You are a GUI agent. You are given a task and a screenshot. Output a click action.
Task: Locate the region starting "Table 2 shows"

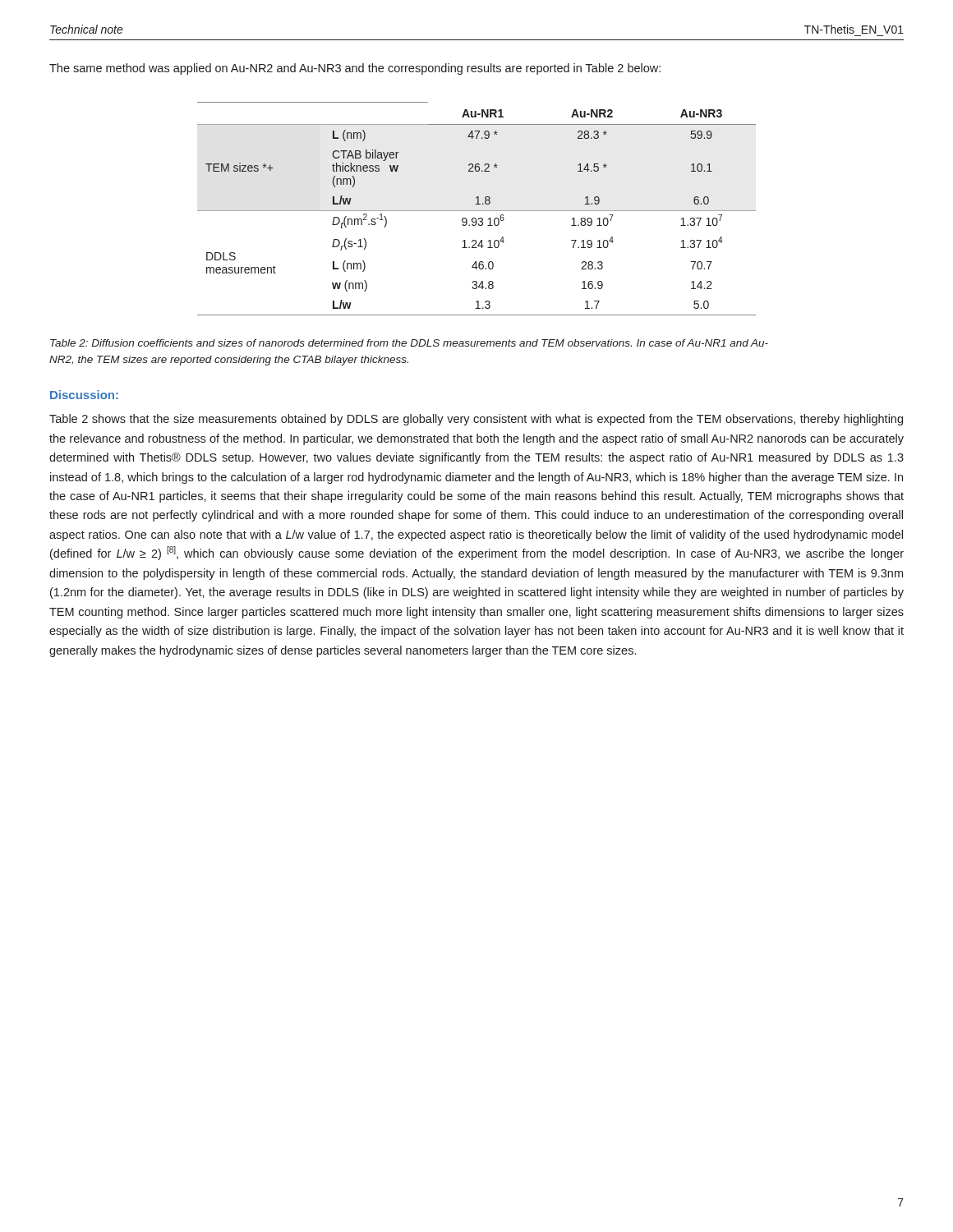[x=476, y=535]
